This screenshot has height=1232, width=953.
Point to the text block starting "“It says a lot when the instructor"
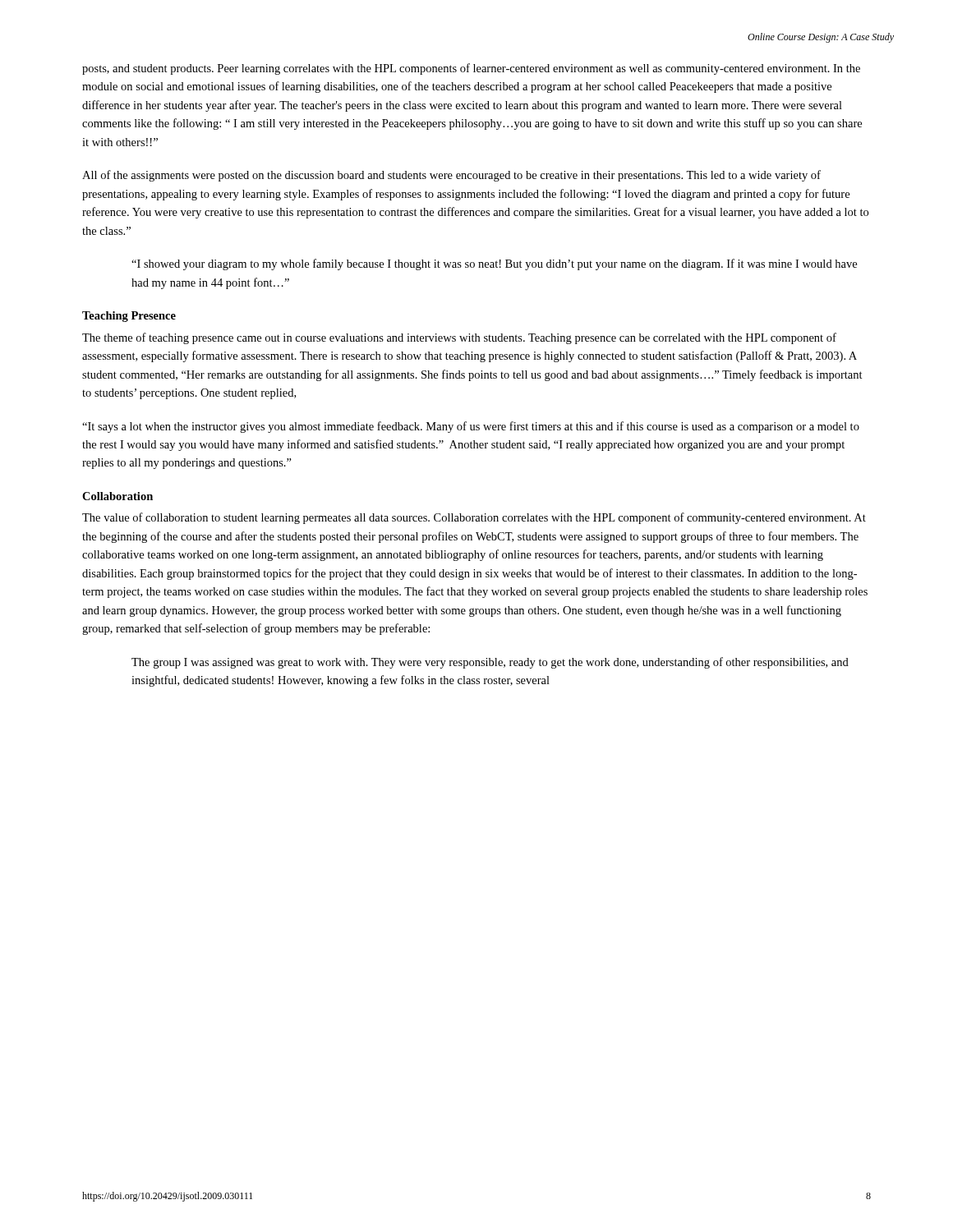(471, 444)
